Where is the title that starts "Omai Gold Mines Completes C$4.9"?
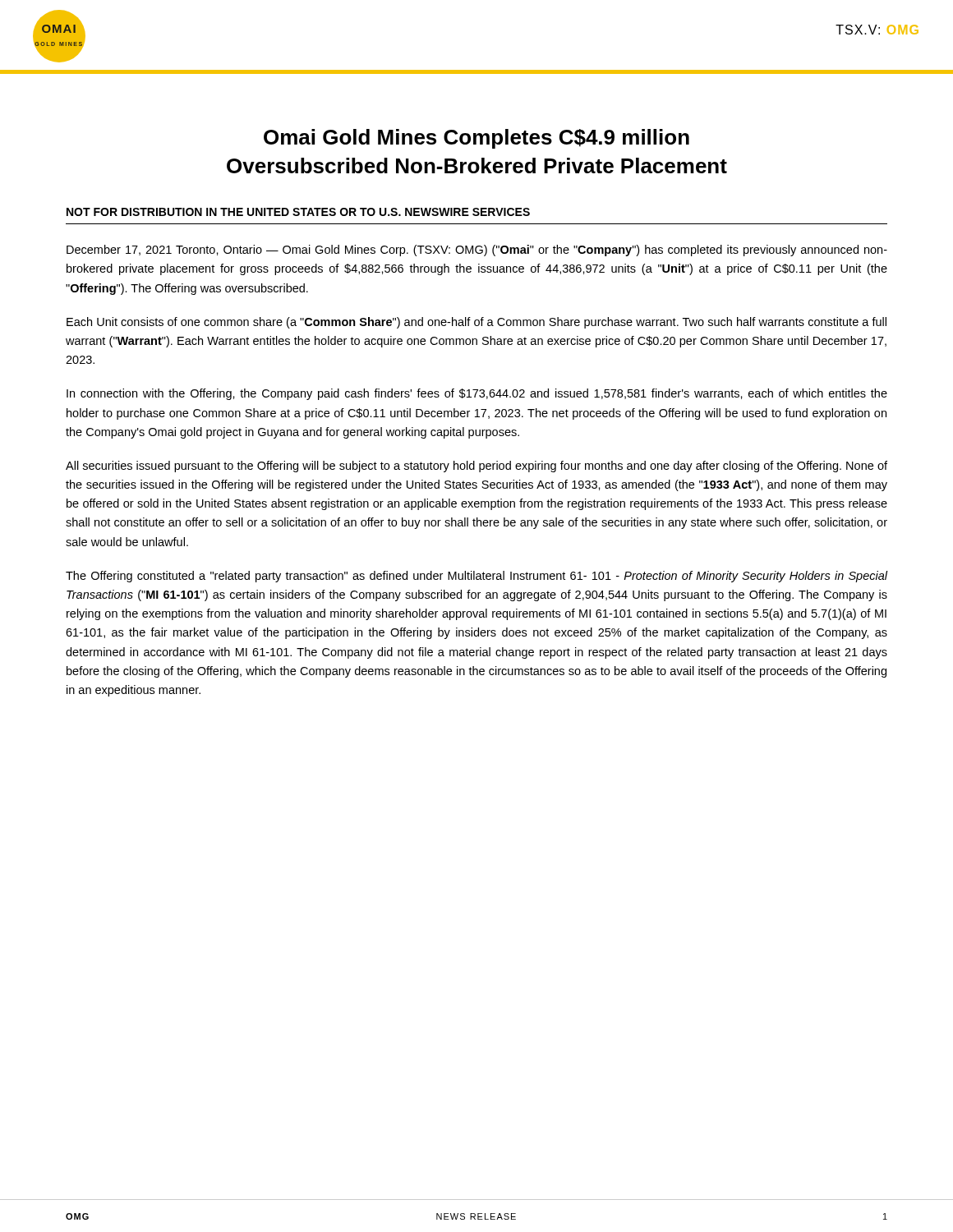This screenshot has height=1232, width=953. pos(476,152)
